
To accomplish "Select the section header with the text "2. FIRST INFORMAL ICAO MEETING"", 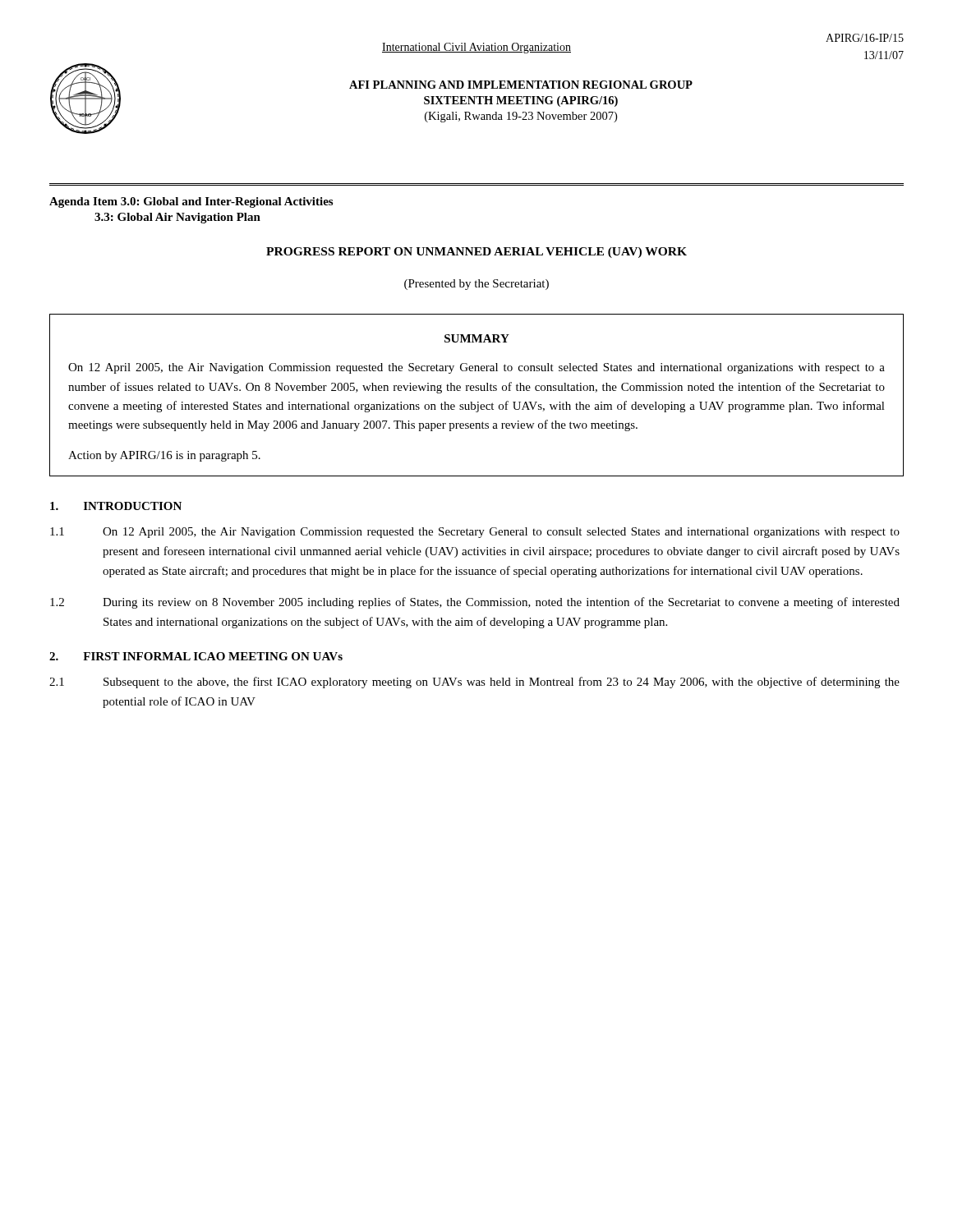I will (196, 656).
